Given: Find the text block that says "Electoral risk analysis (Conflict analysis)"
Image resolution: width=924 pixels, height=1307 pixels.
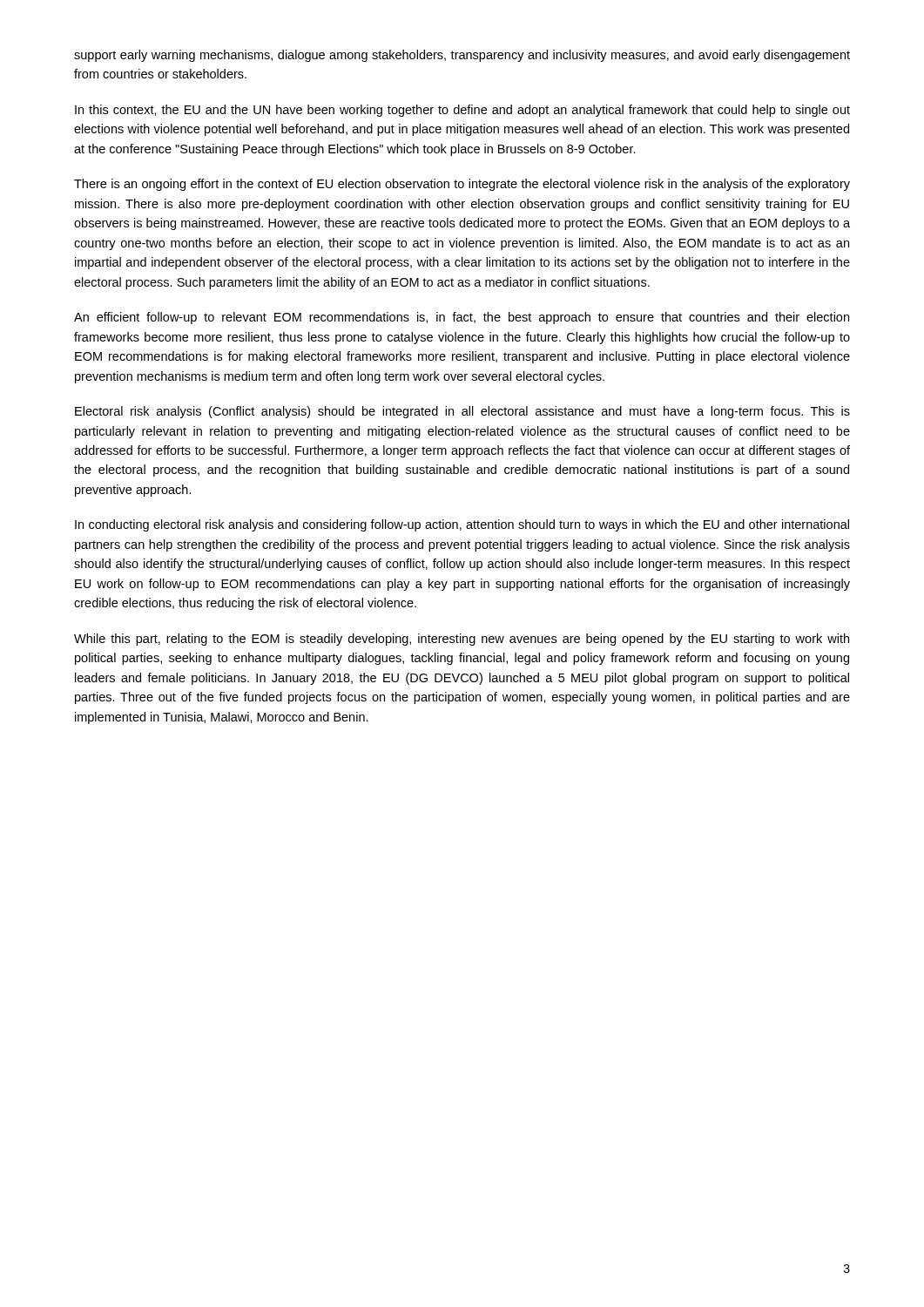Looking at the screenshot, I should (x=462, y=450).
